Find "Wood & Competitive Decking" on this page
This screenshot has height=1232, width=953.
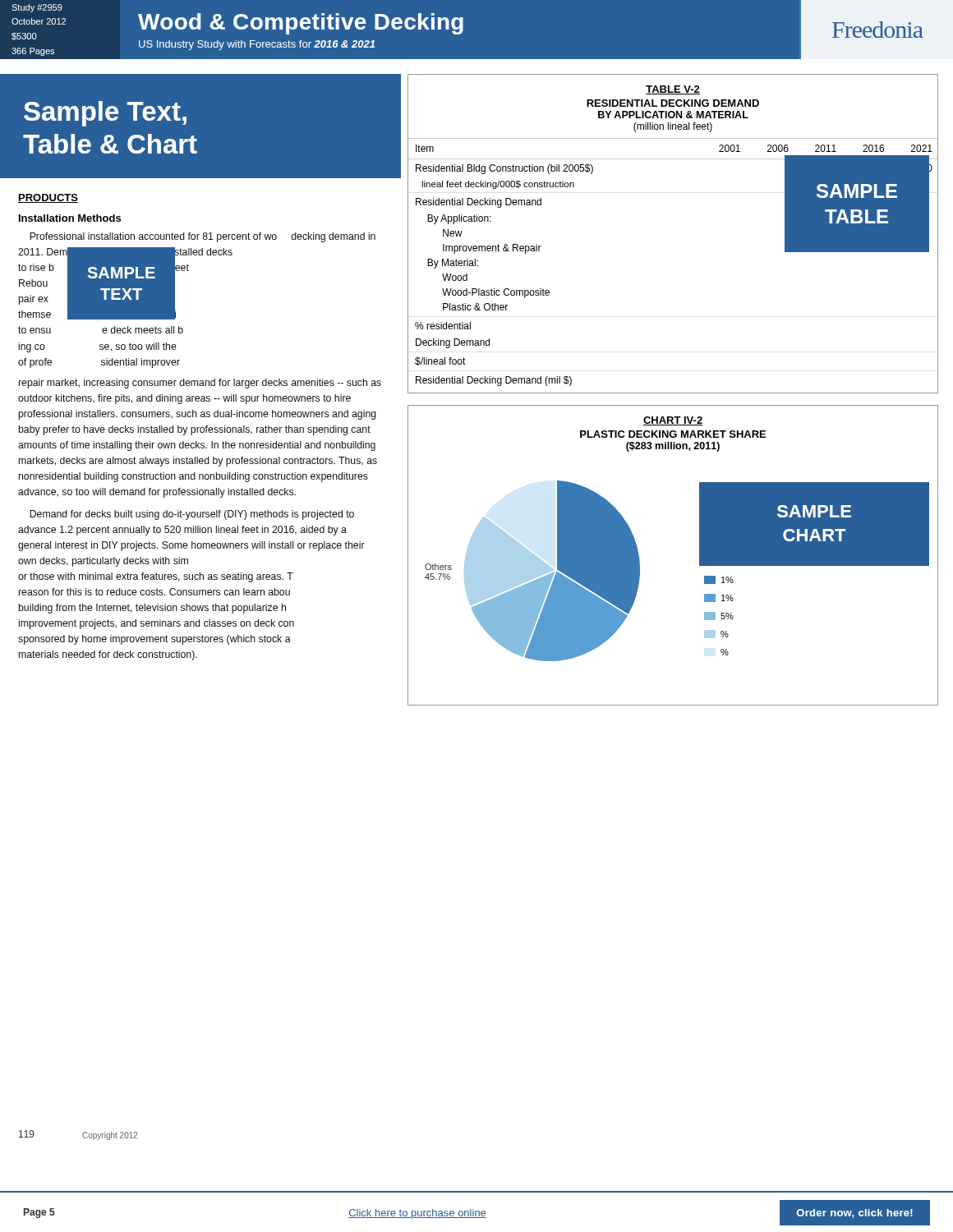(301, 22)
